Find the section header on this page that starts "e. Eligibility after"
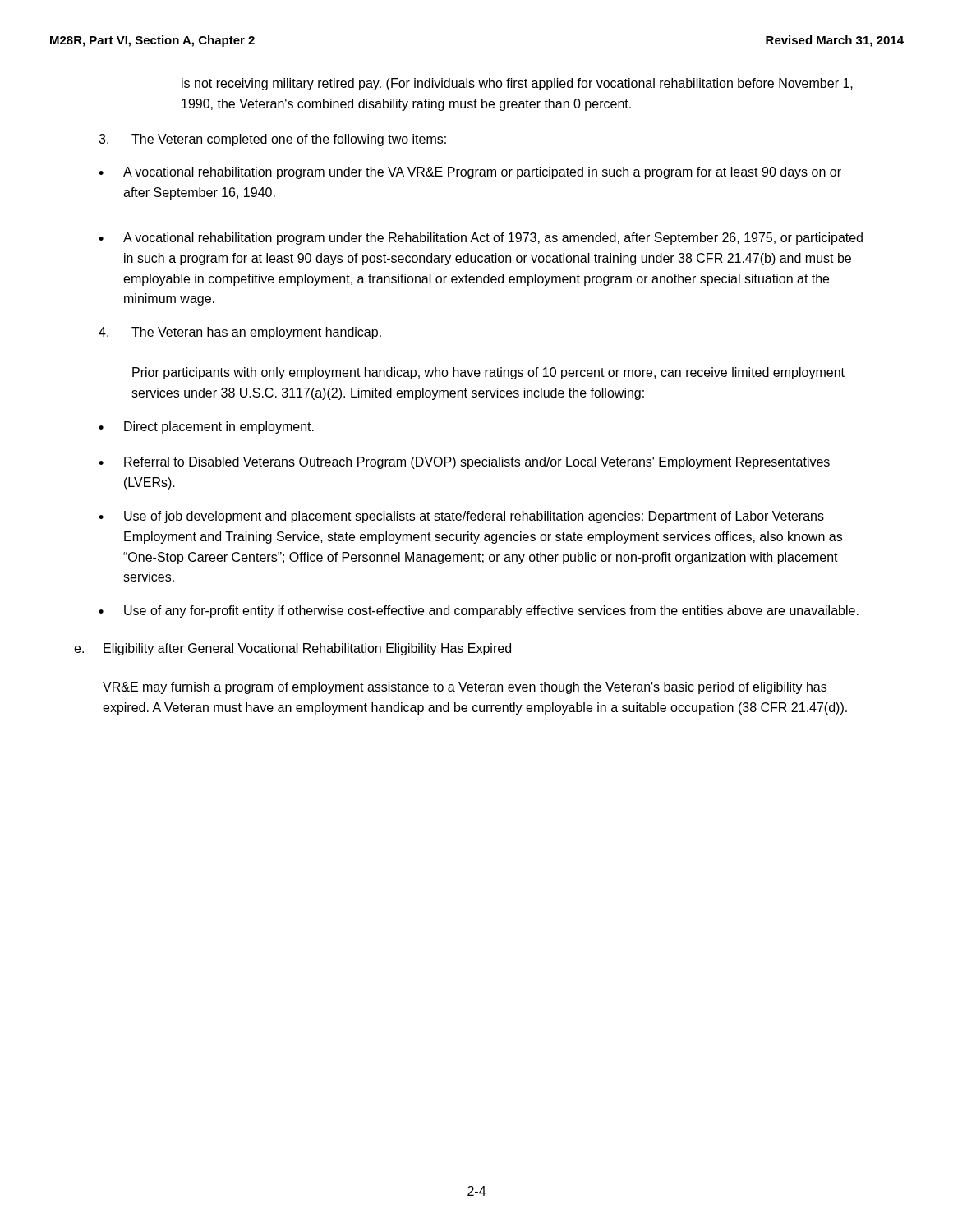Image resolution: width=953 pixels, height=1232 pixels. (472, 649)
